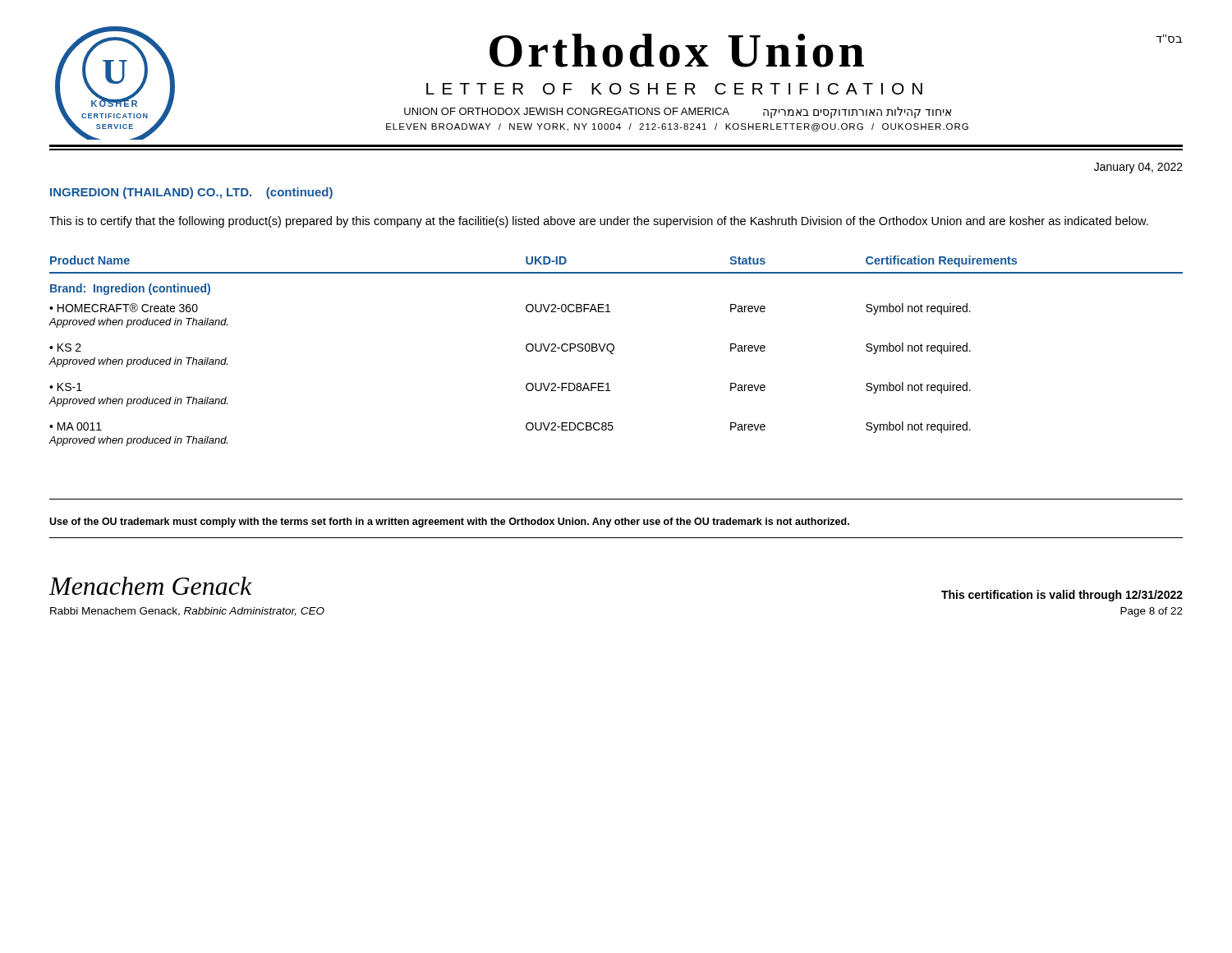Screen dimensions: 953x1232
Task: Point to the block beginning "Use of the OU trademark must comply"
Action: [450, 521]
